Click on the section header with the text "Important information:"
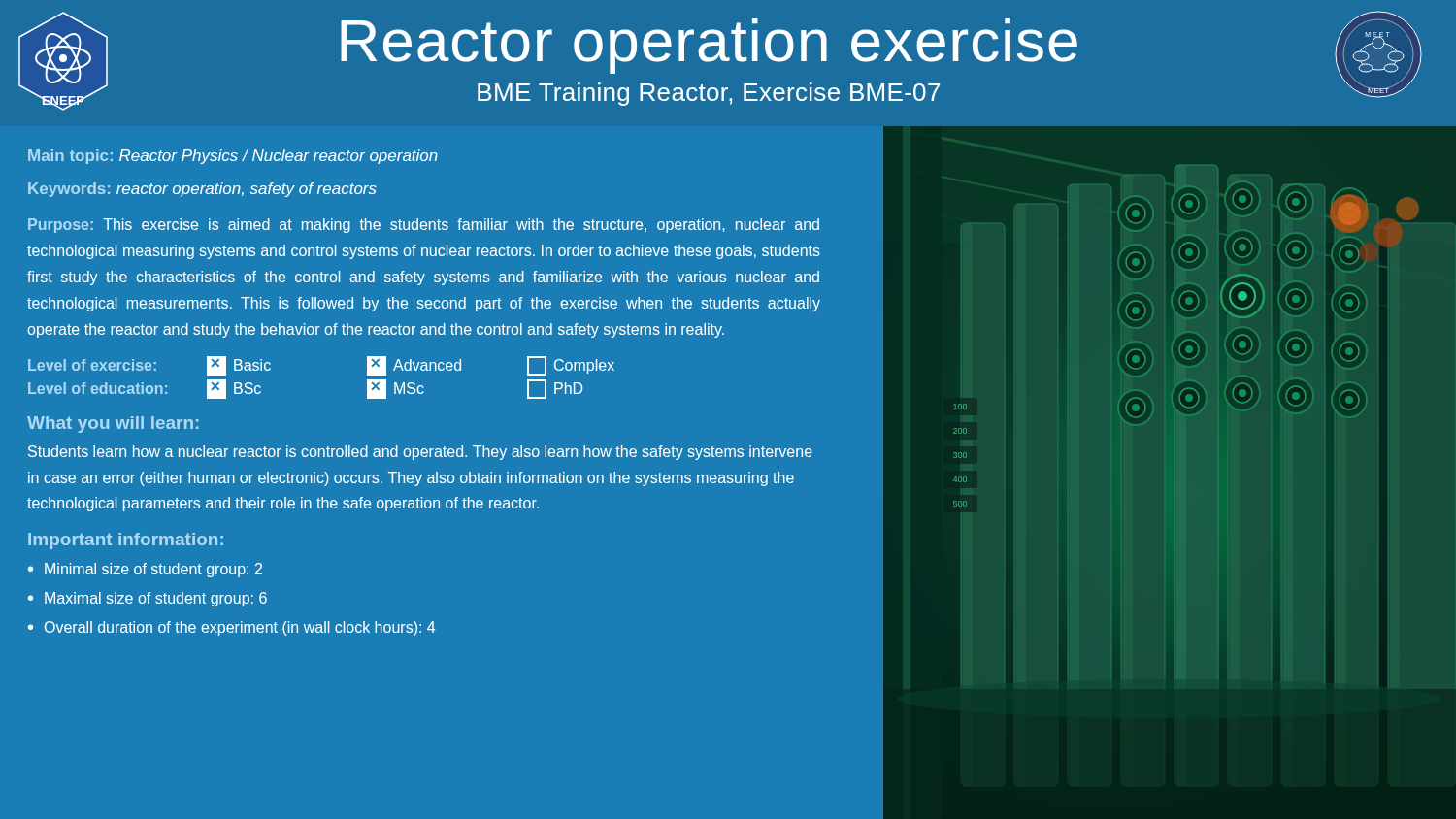The image size is (1456, 819). [x=126, y=539]
